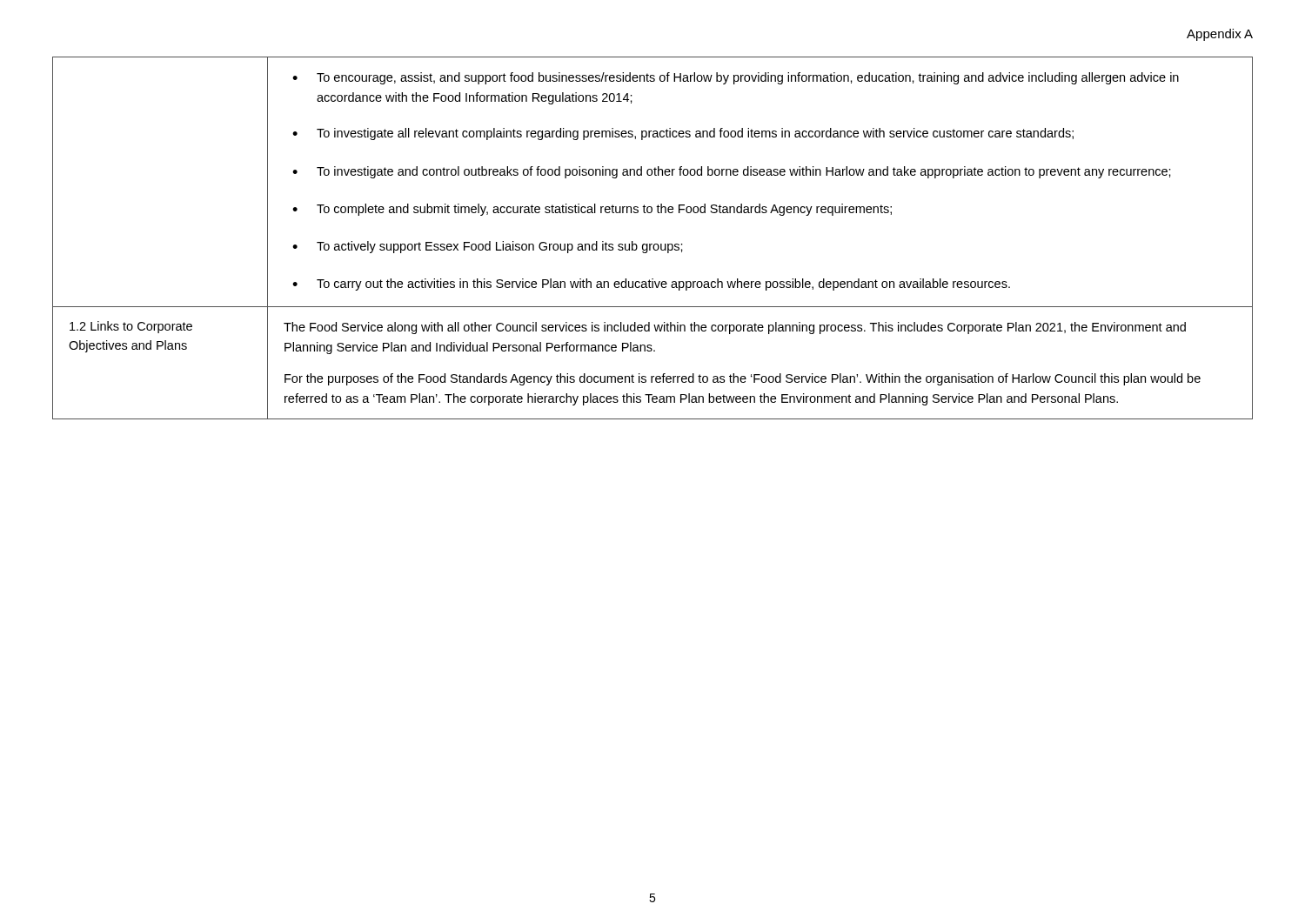Image resolution: width=1305 pixels, height=924 pixels.
Task: Select the element starting "• To encourage, assist, and"
Action: click(764, 88)
